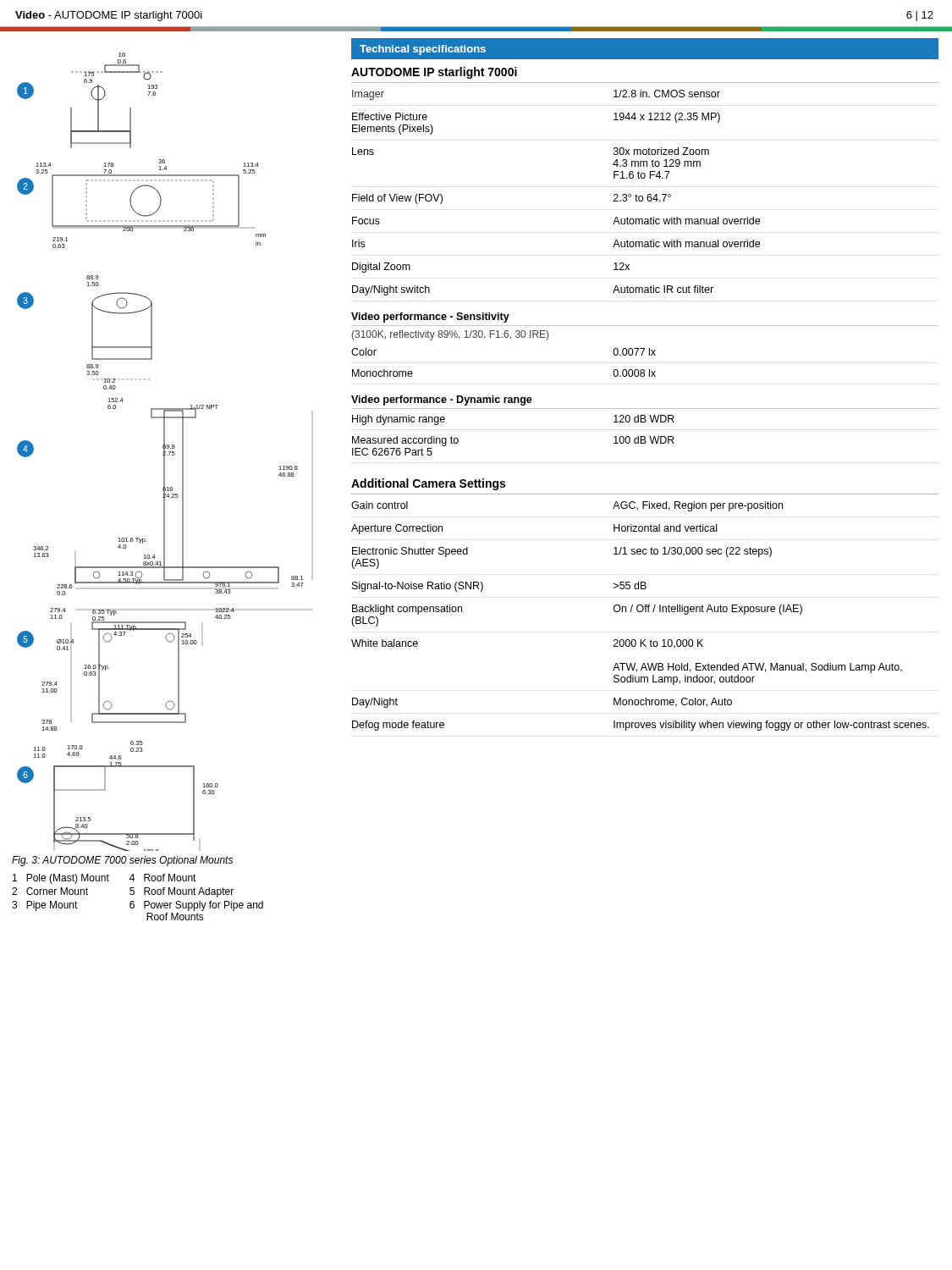Viewport: 952px width, 1270px height.
Task: Where does it say "Video performance - Dynamic range"?
Action: (x=442, y=400)
